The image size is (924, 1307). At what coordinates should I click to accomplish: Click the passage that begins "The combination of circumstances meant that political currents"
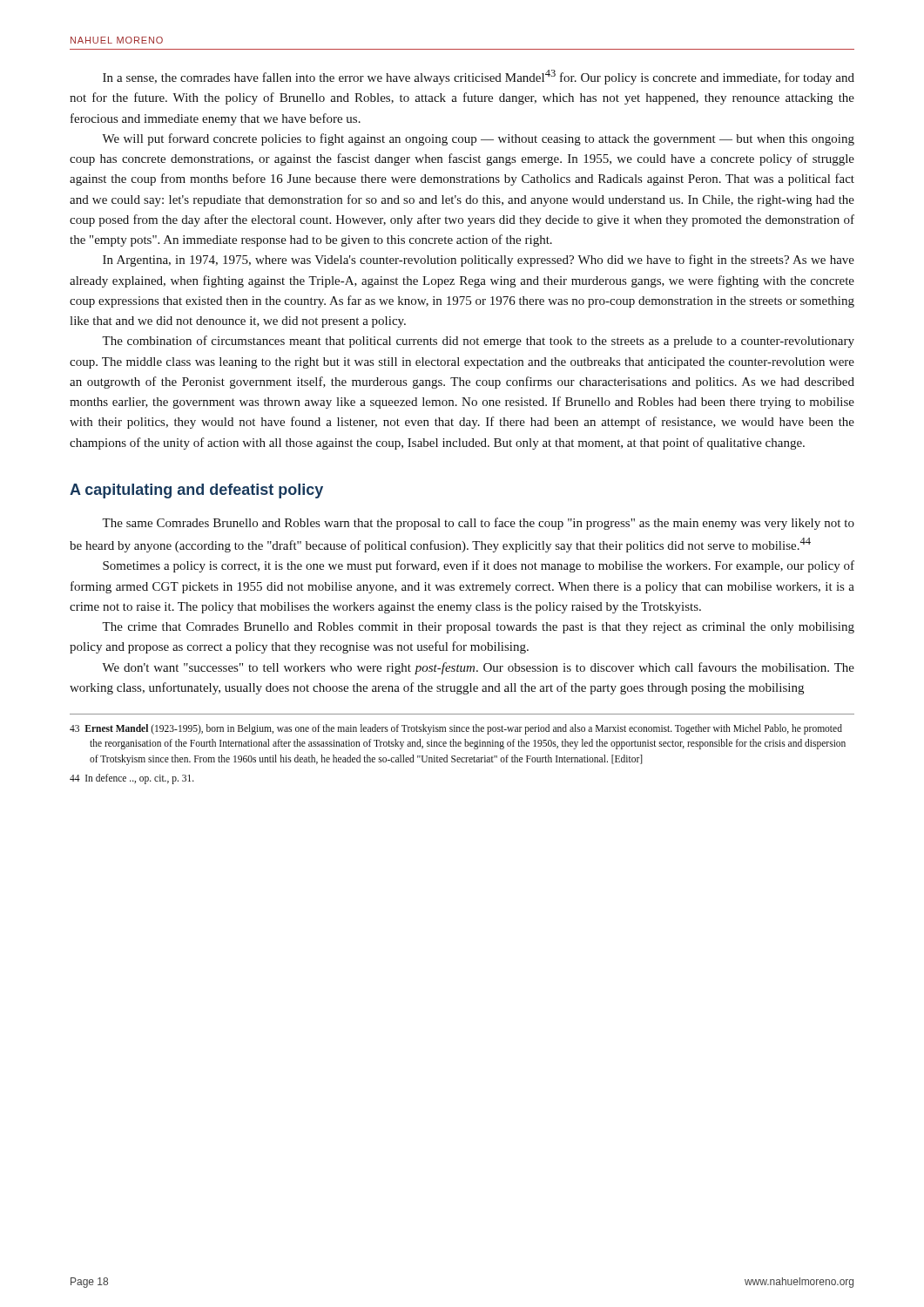click(462, 392)
